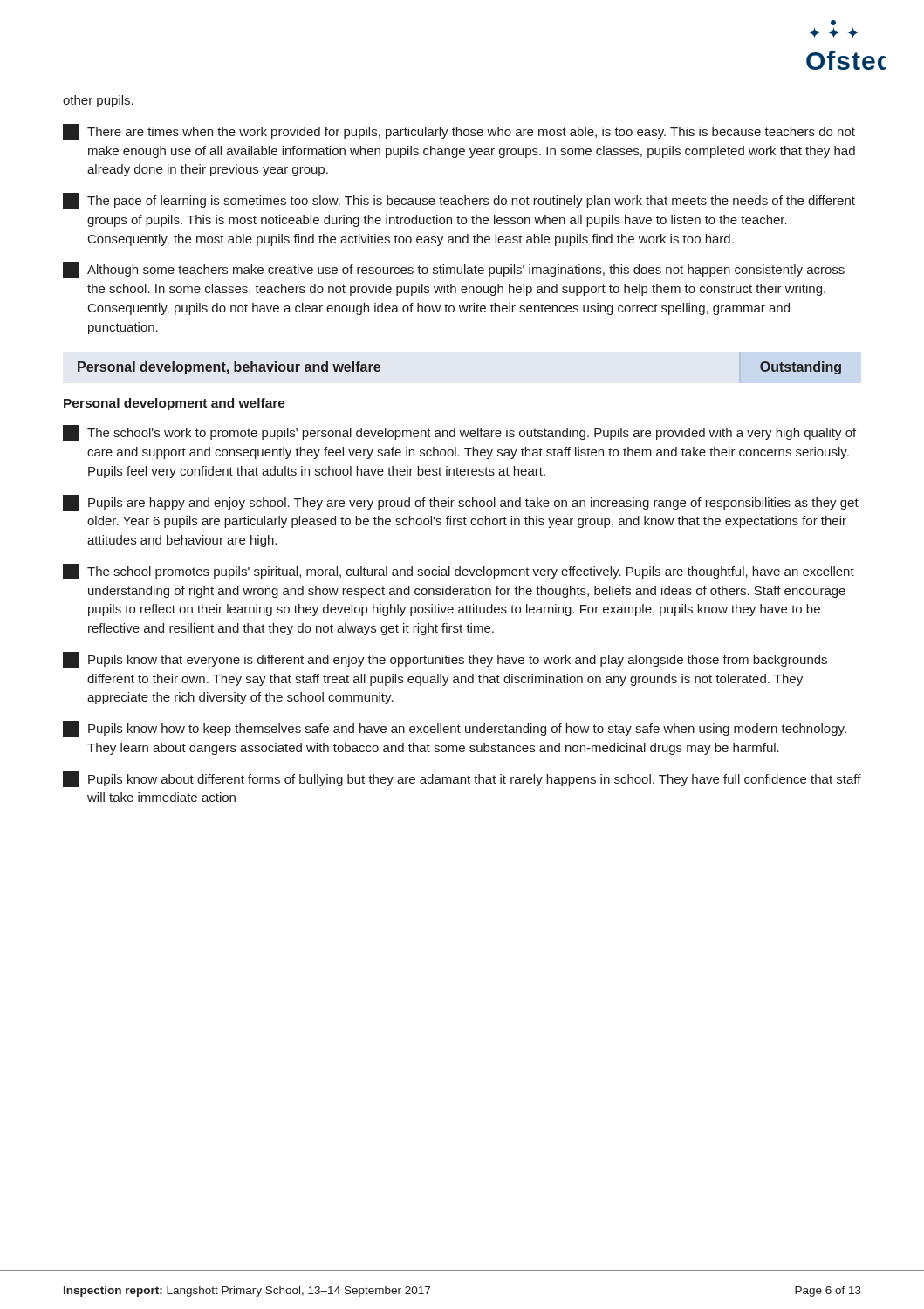Where does it say "other pupils."?
This screenshot has height=1309, width=924.
(98, 100)
